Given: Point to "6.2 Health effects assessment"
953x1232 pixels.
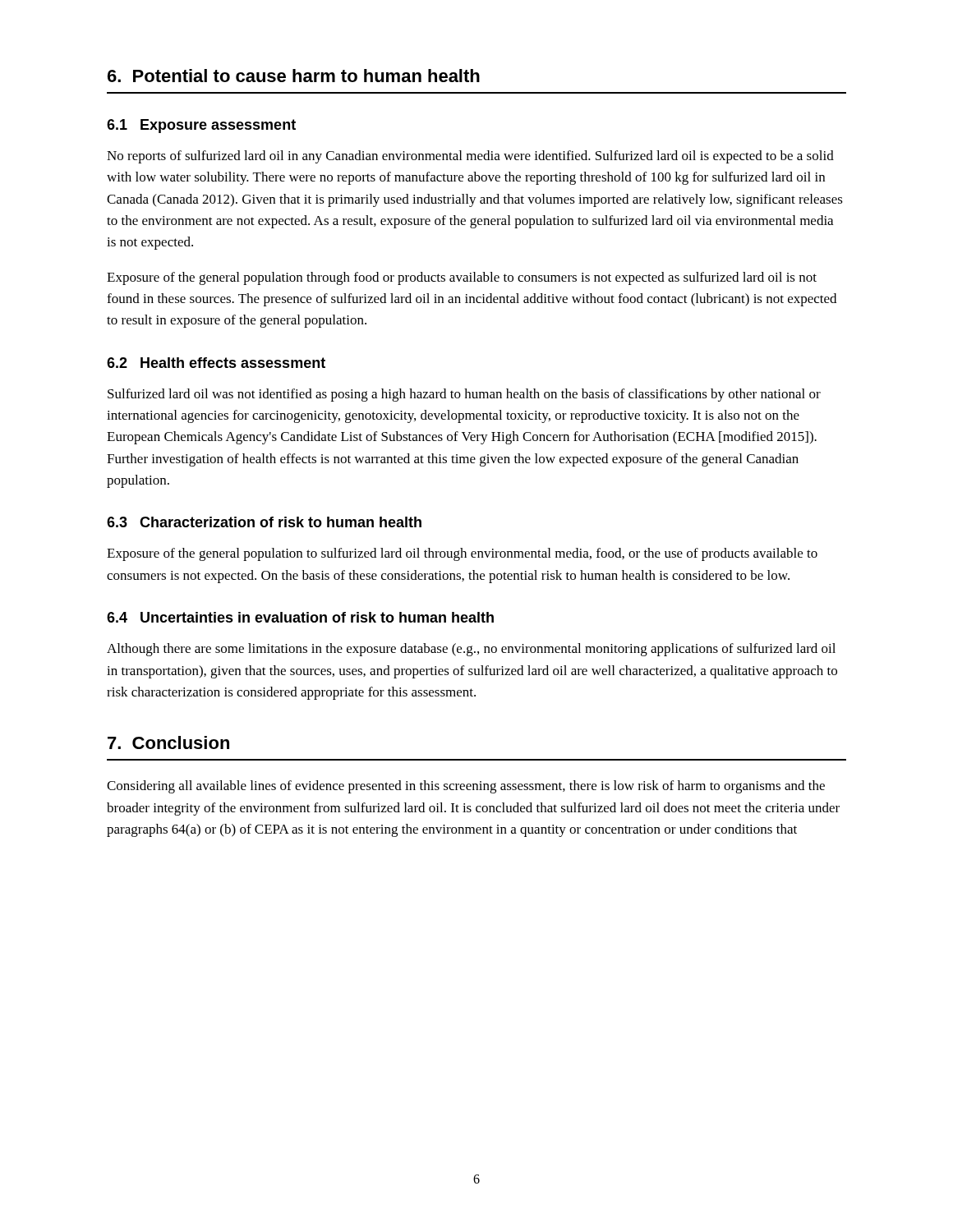Looking at the screenshot, I should click(216, 363).
